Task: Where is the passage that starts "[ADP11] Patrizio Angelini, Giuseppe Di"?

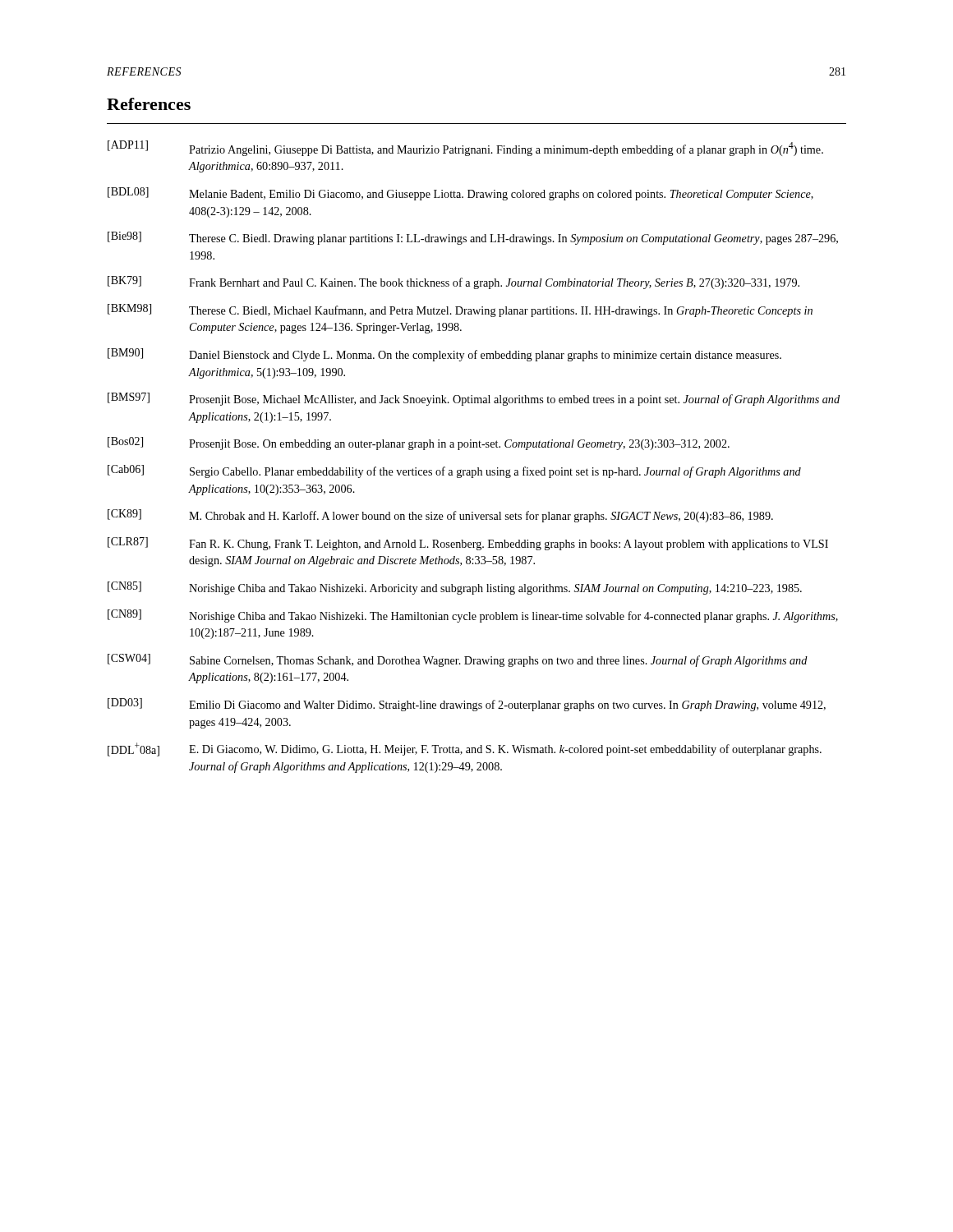Action: coord(476,157)
